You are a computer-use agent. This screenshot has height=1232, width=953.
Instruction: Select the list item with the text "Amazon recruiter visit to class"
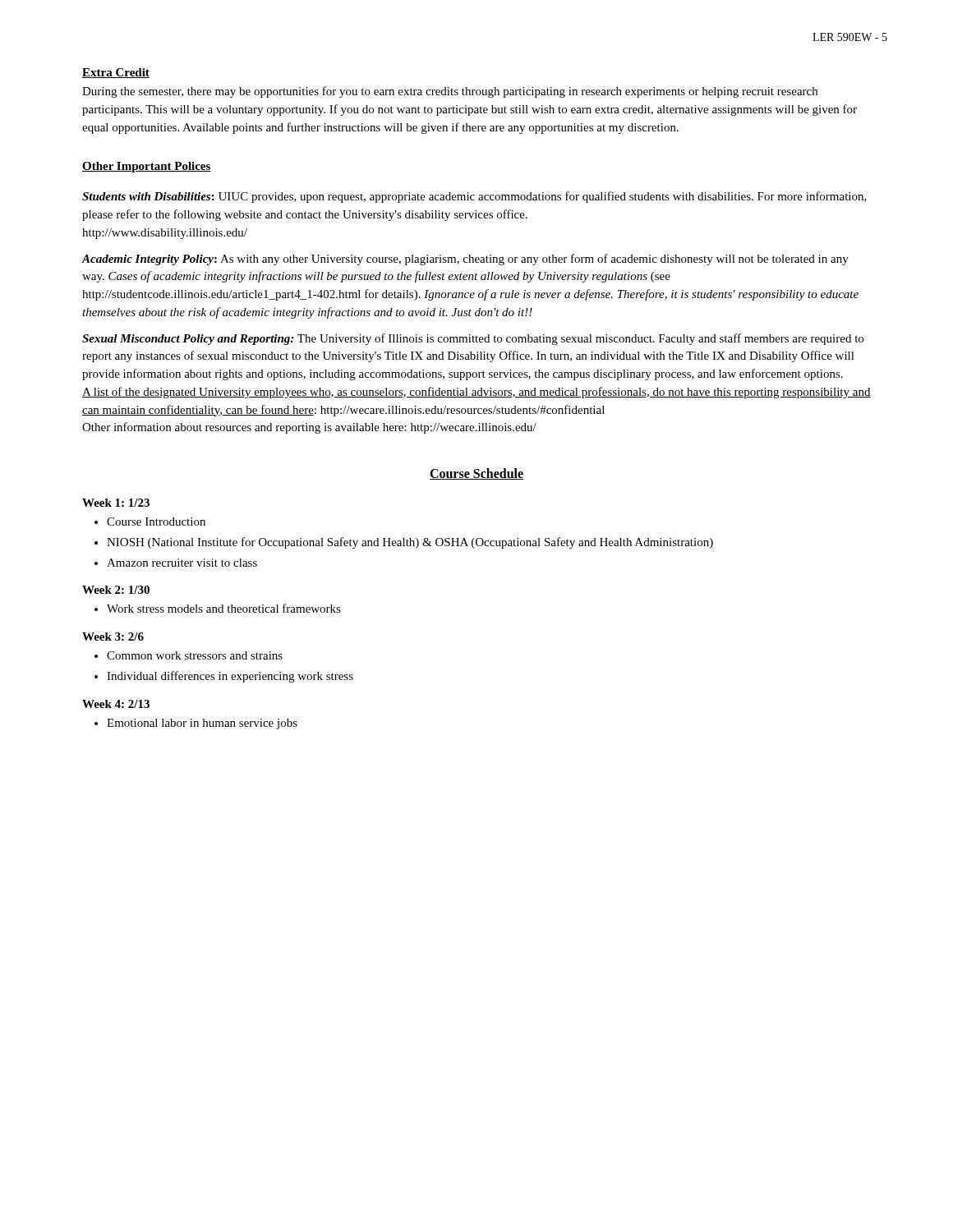tap(182, 562)
